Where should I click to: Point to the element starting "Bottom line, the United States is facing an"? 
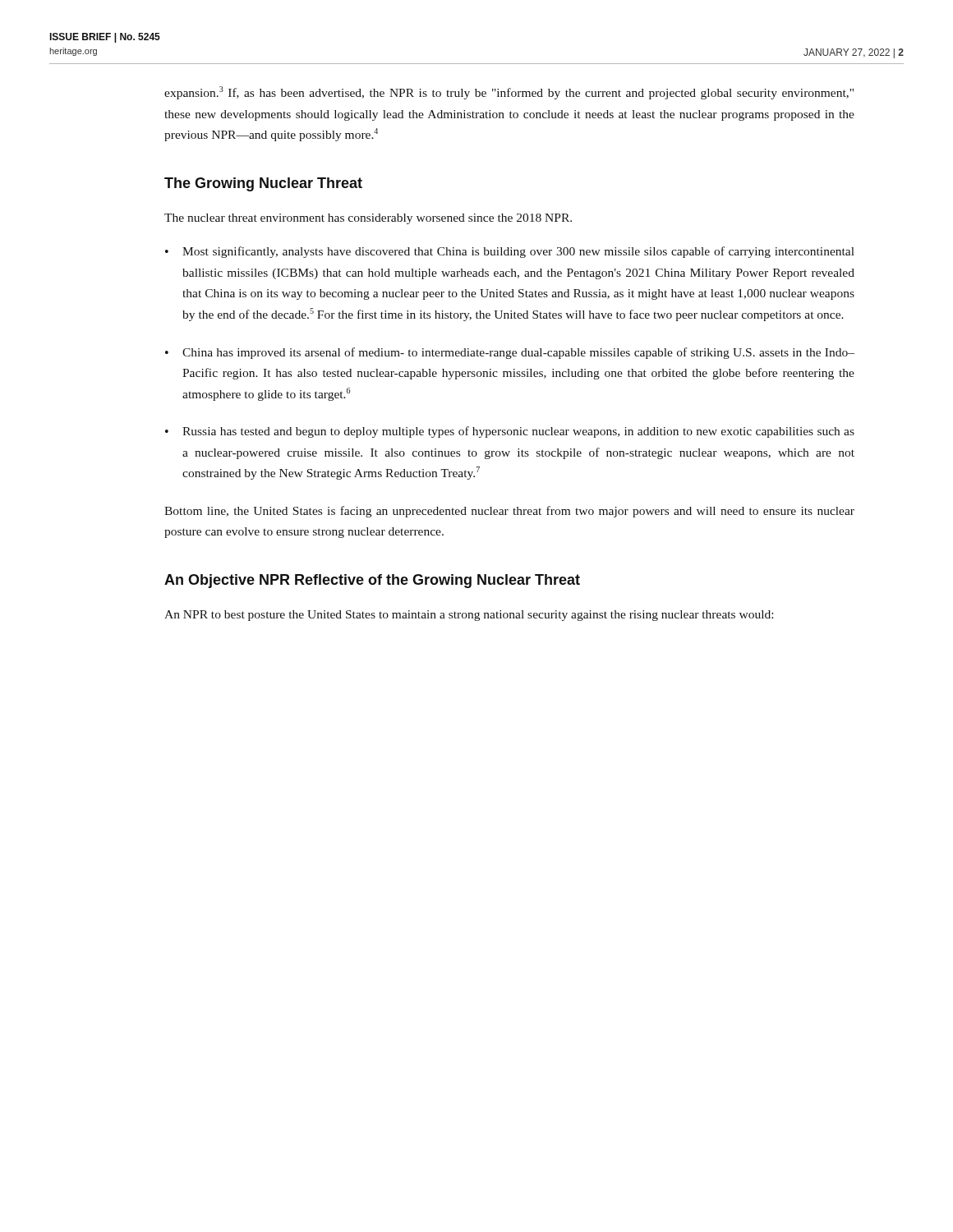pos(509,521)
